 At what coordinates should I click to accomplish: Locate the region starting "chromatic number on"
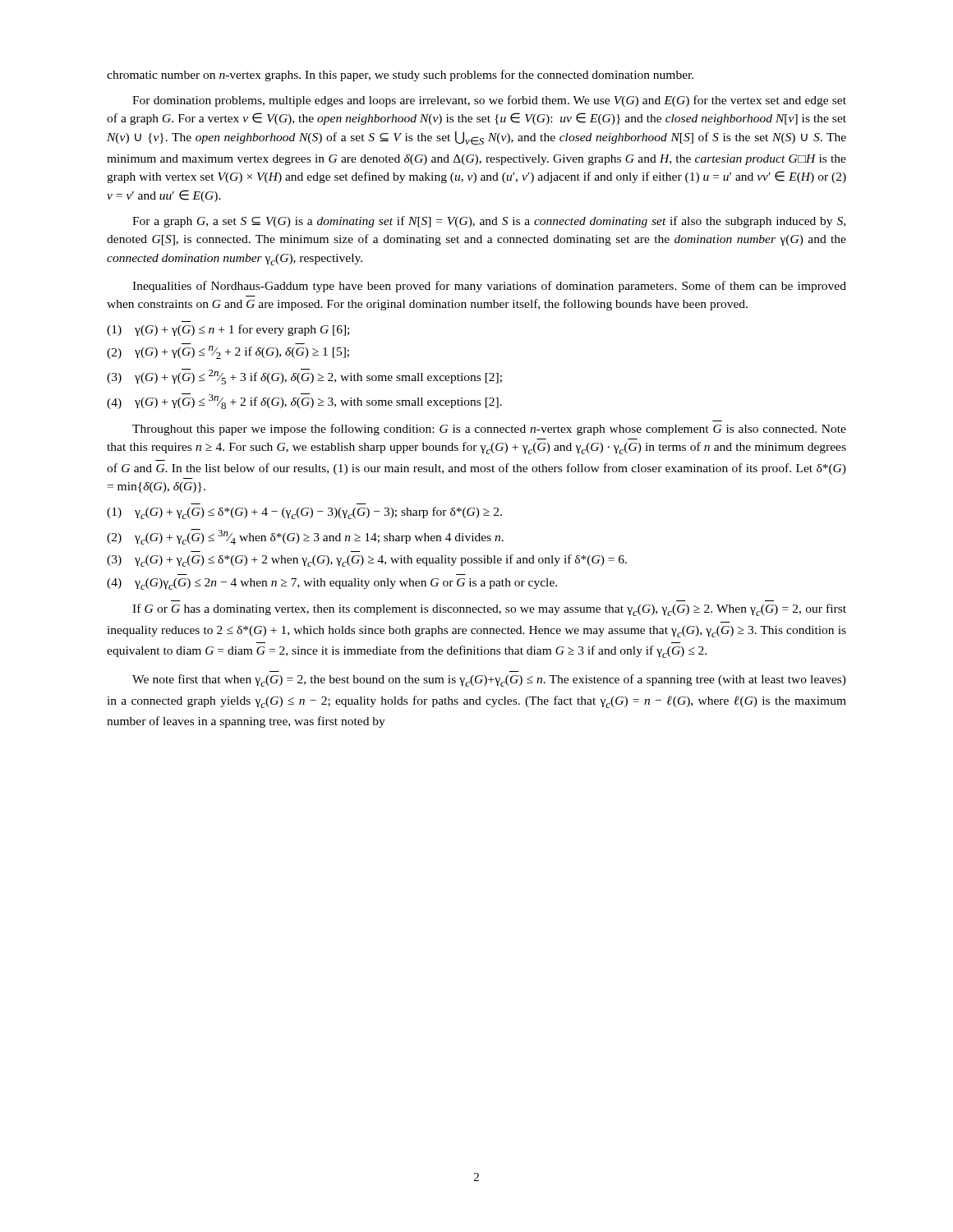coord(476,75)
